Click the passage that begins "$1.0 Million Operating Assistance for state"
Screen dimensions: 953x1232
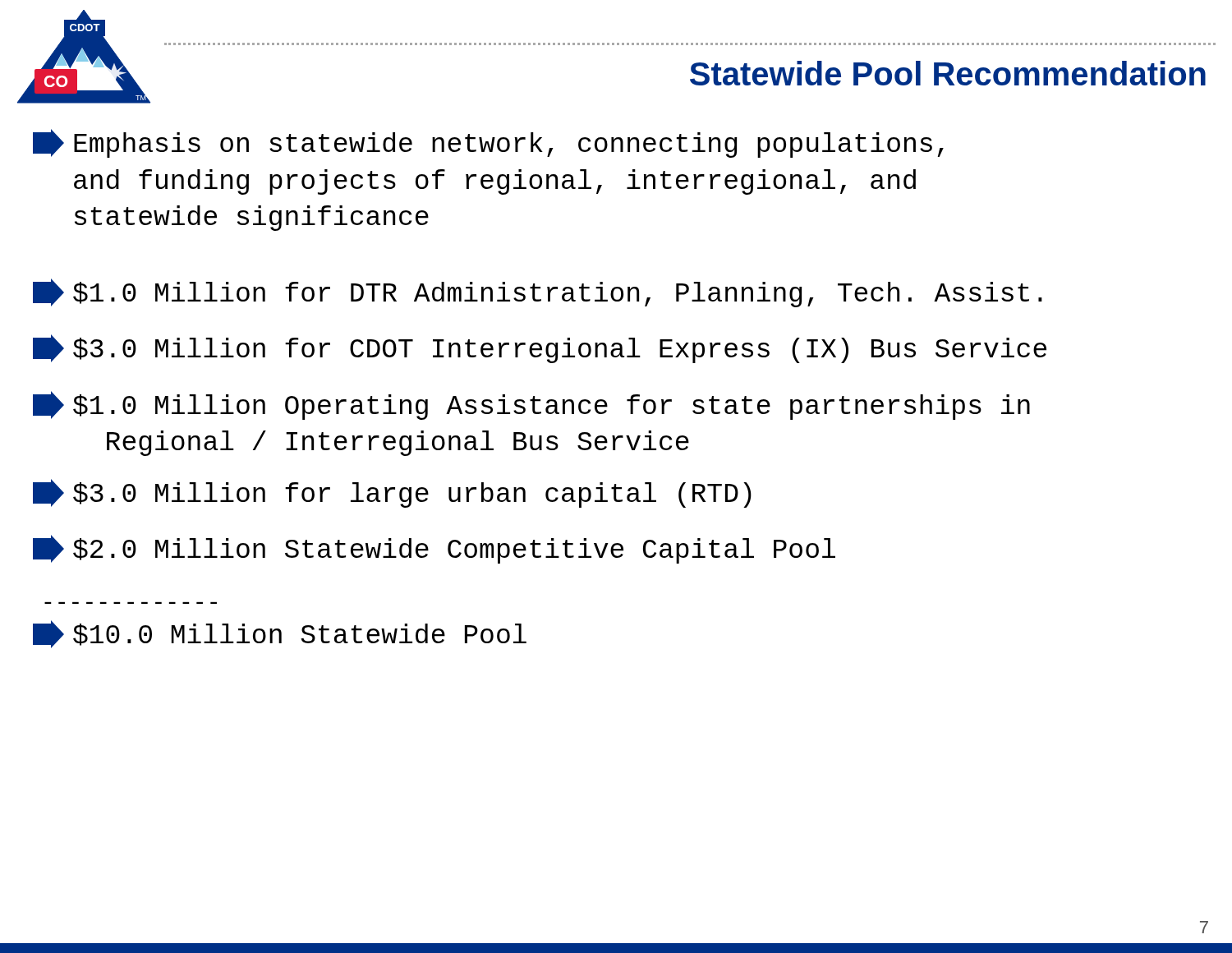pyautogui.click(x=616, y=426)
